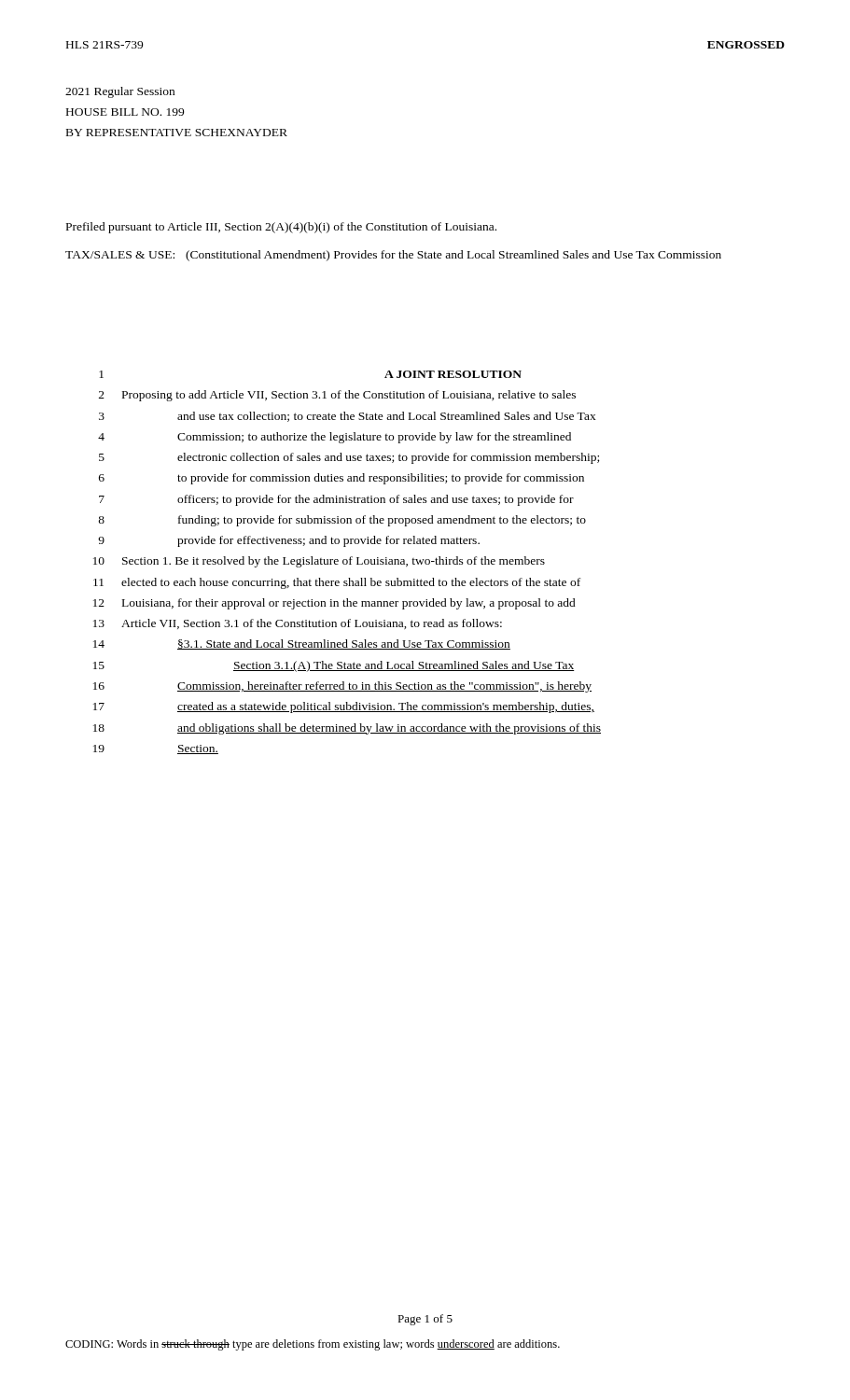Locate the text "BY REPRESENTATIVE SCHEXNAYDER"
Image resolution: width=850 pixels, height=1400 pixels.
coord(176,132)
